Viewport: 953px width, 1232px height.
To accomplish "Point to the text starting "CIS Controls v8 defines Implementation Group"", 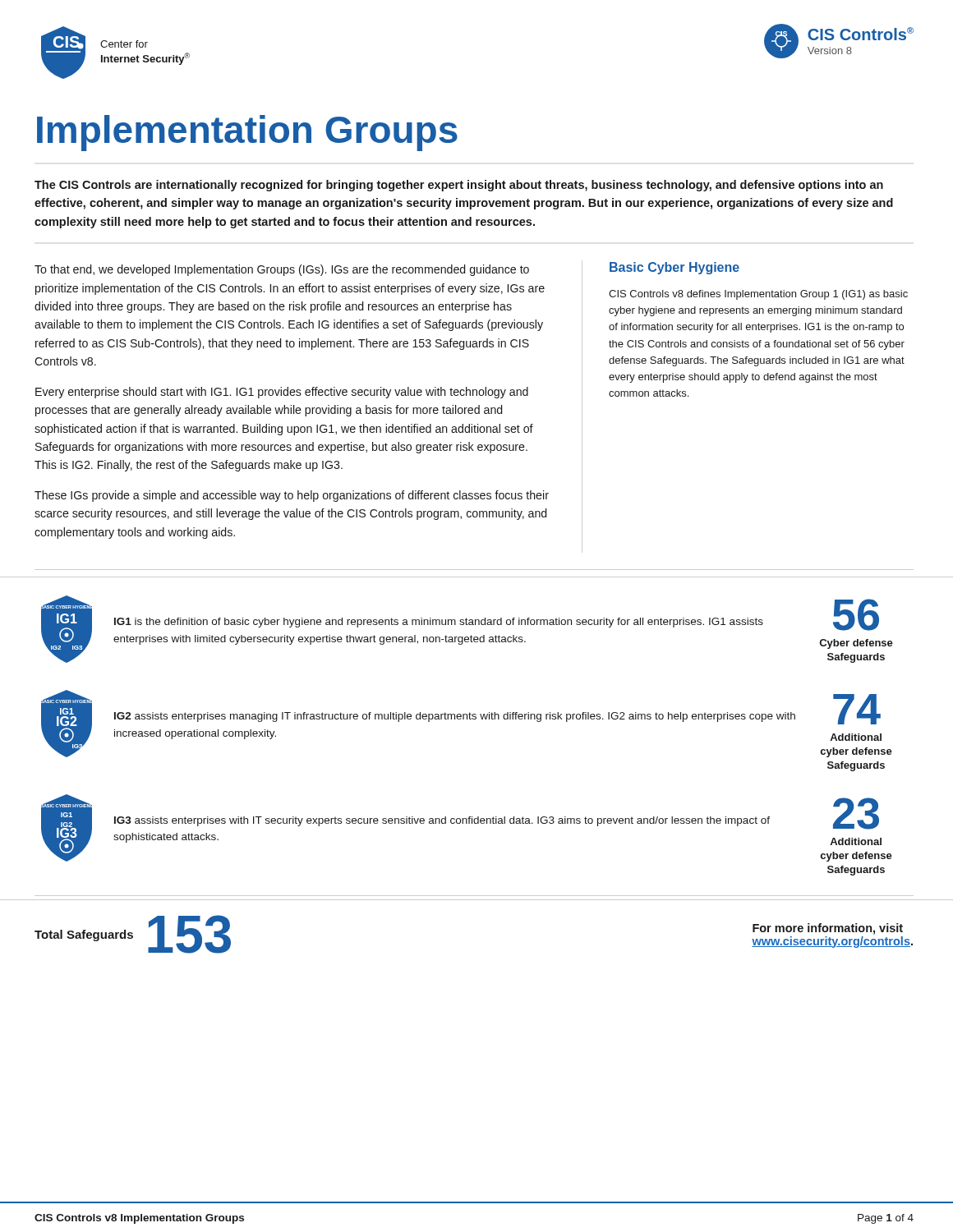I will (x=761, y=344).
